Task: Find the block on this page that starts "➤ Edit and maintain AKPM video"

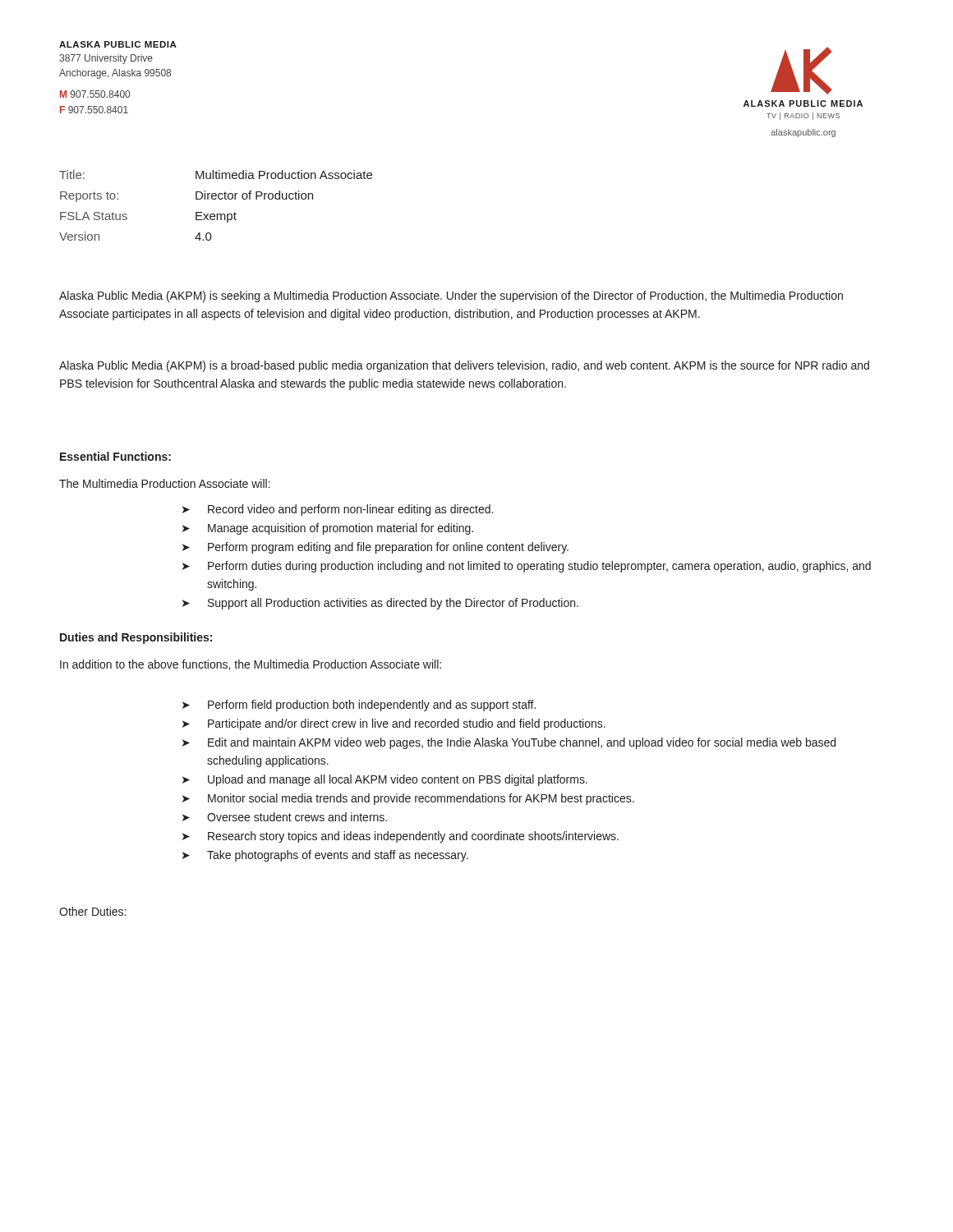Action: 537,752
